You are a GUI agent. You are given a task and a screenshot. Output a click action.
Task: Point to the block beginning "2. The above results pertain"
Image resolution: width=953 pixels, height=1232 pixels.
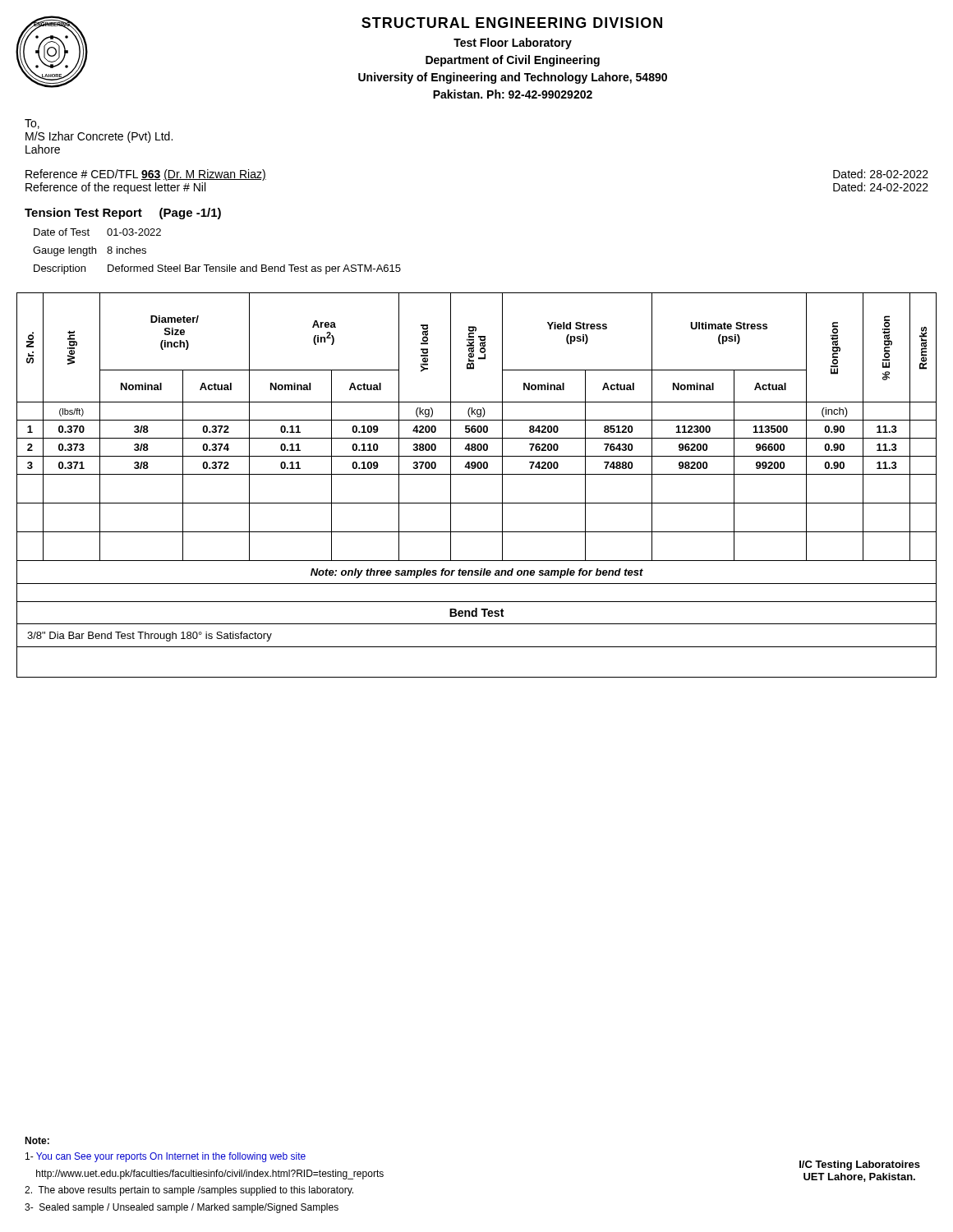coord(189,1190)
